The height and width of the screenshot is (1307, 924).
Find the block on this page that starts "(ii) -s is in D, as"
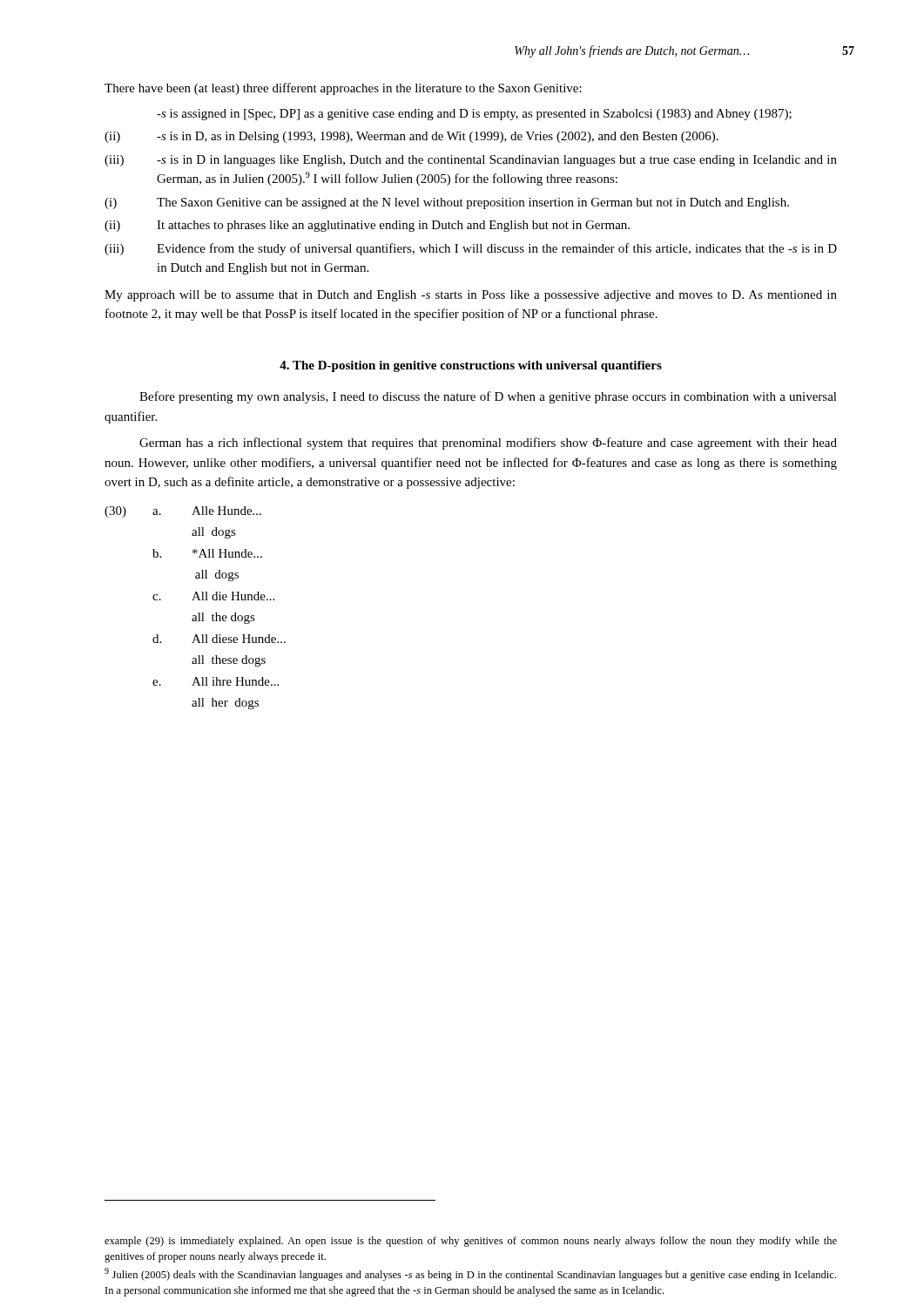pos(471,136)
